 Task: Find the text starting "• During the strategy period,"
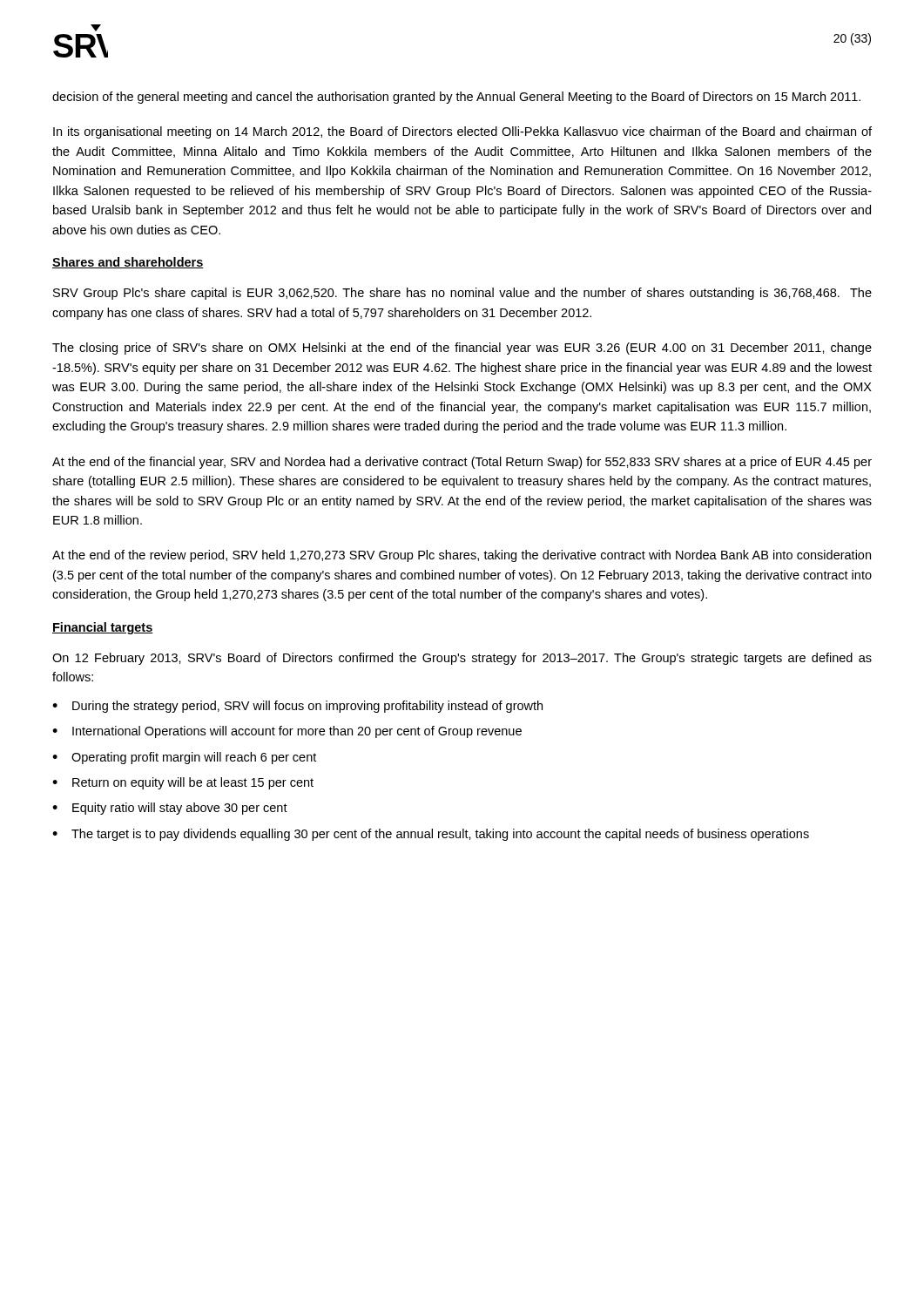point(462,706)
